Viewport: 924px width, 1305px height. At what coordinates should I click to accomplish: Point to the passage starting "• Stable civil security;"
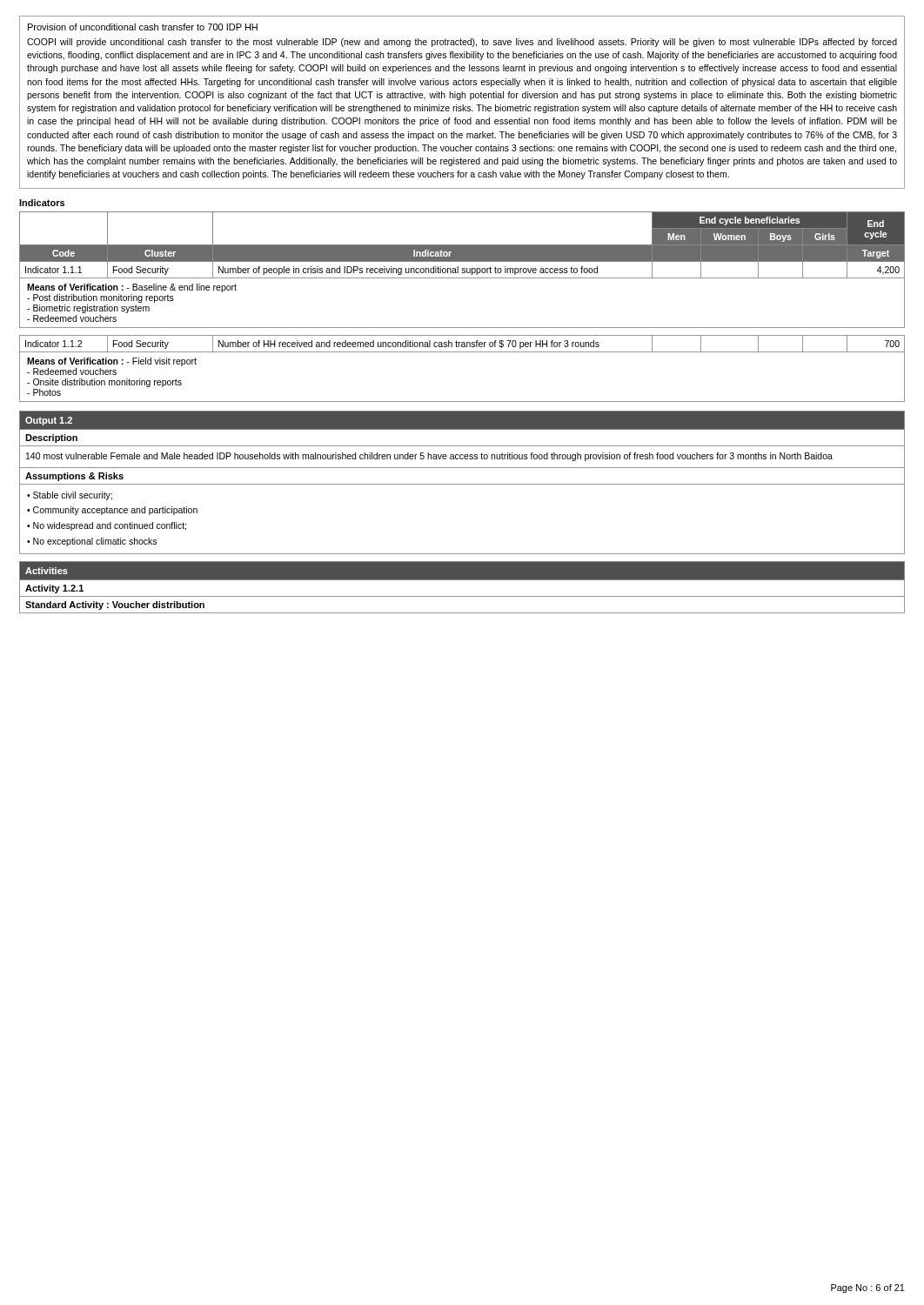(x=70, y=495)
